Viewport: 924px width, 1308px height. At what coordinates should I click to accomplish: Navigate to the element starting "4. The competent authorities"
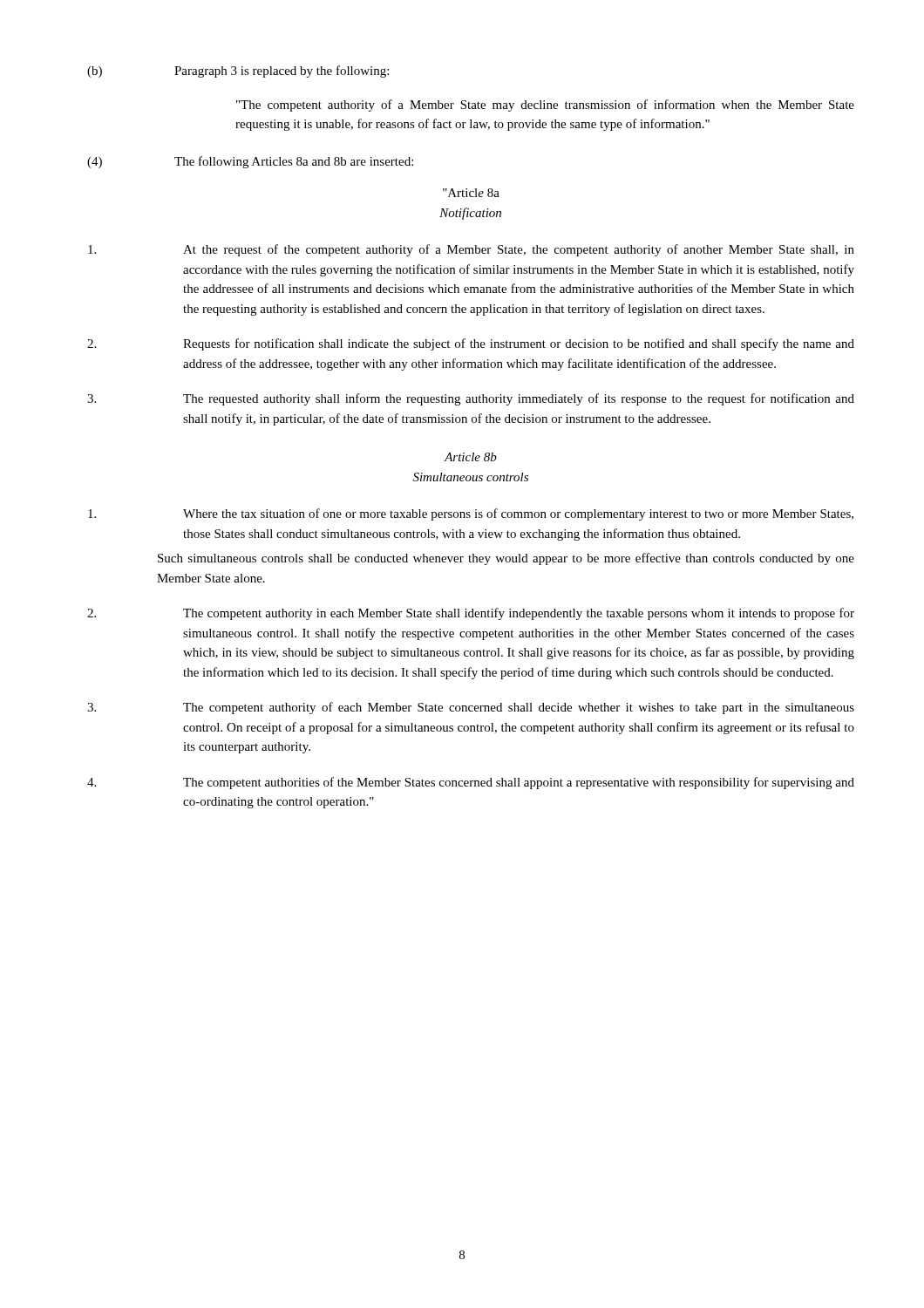coord(471,792)
